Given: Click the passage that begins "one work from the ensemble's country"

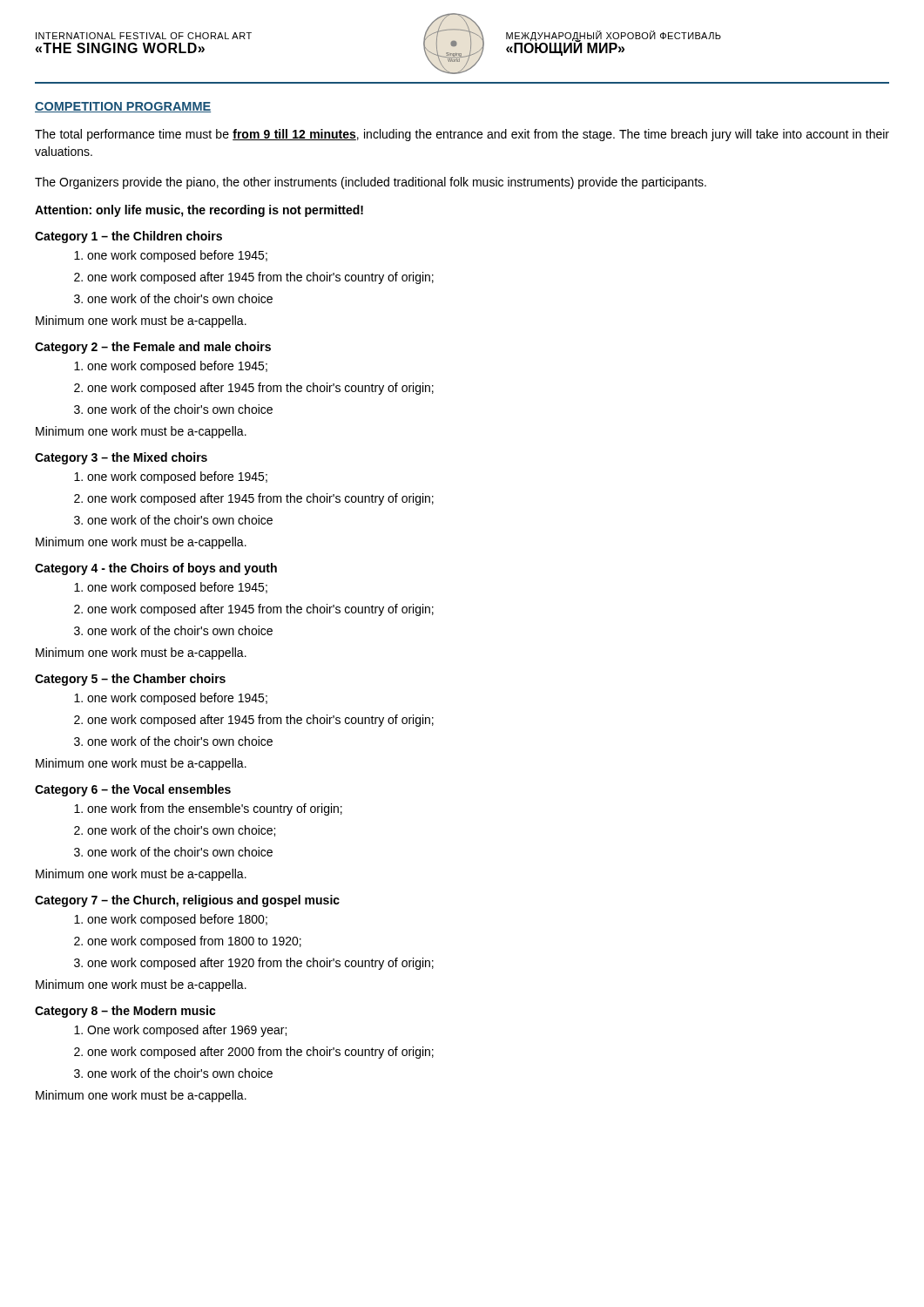Looking at the screenshot, I should pos(208,809).
